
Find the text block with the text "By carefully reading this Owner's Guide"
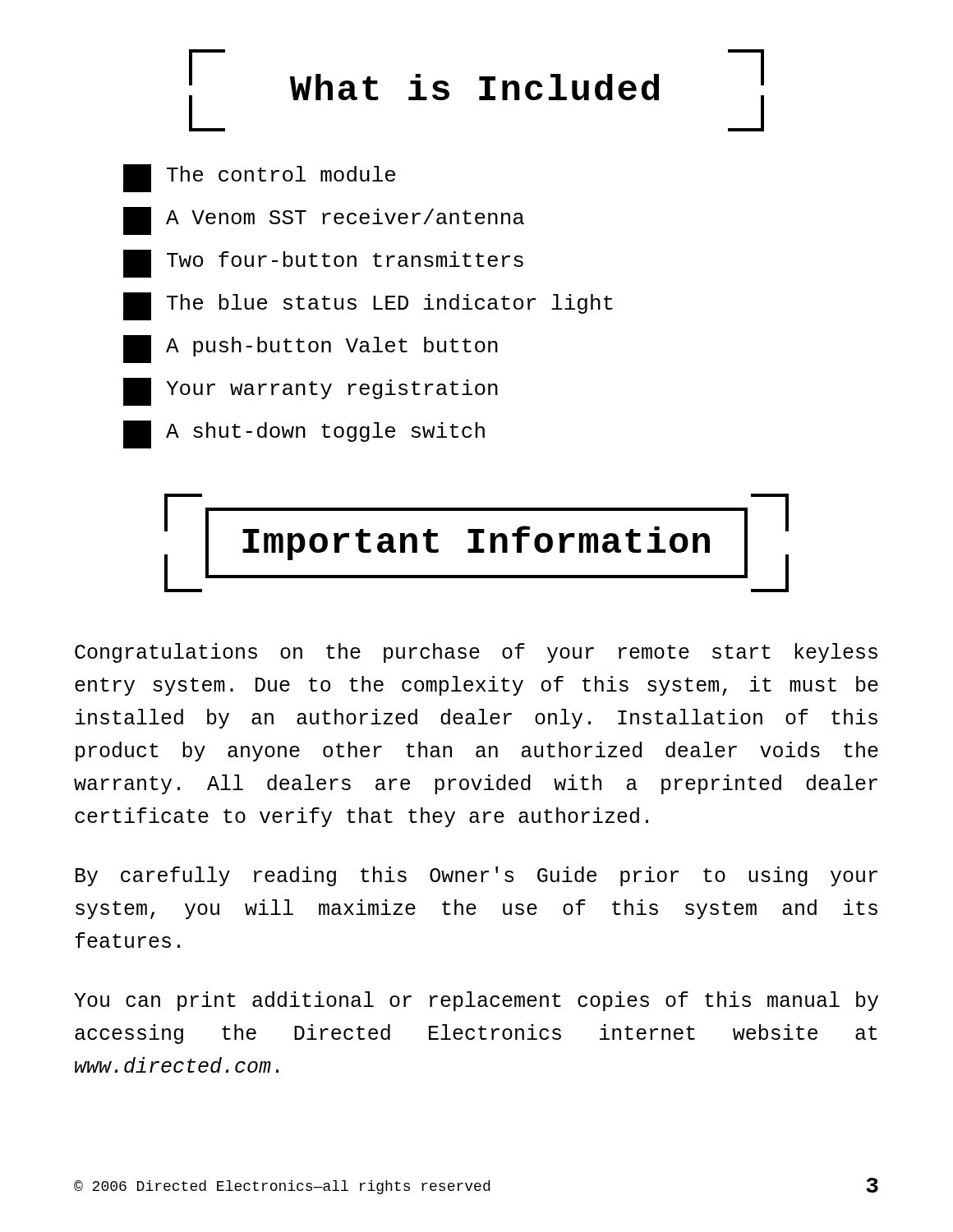(x=476, y=910)
